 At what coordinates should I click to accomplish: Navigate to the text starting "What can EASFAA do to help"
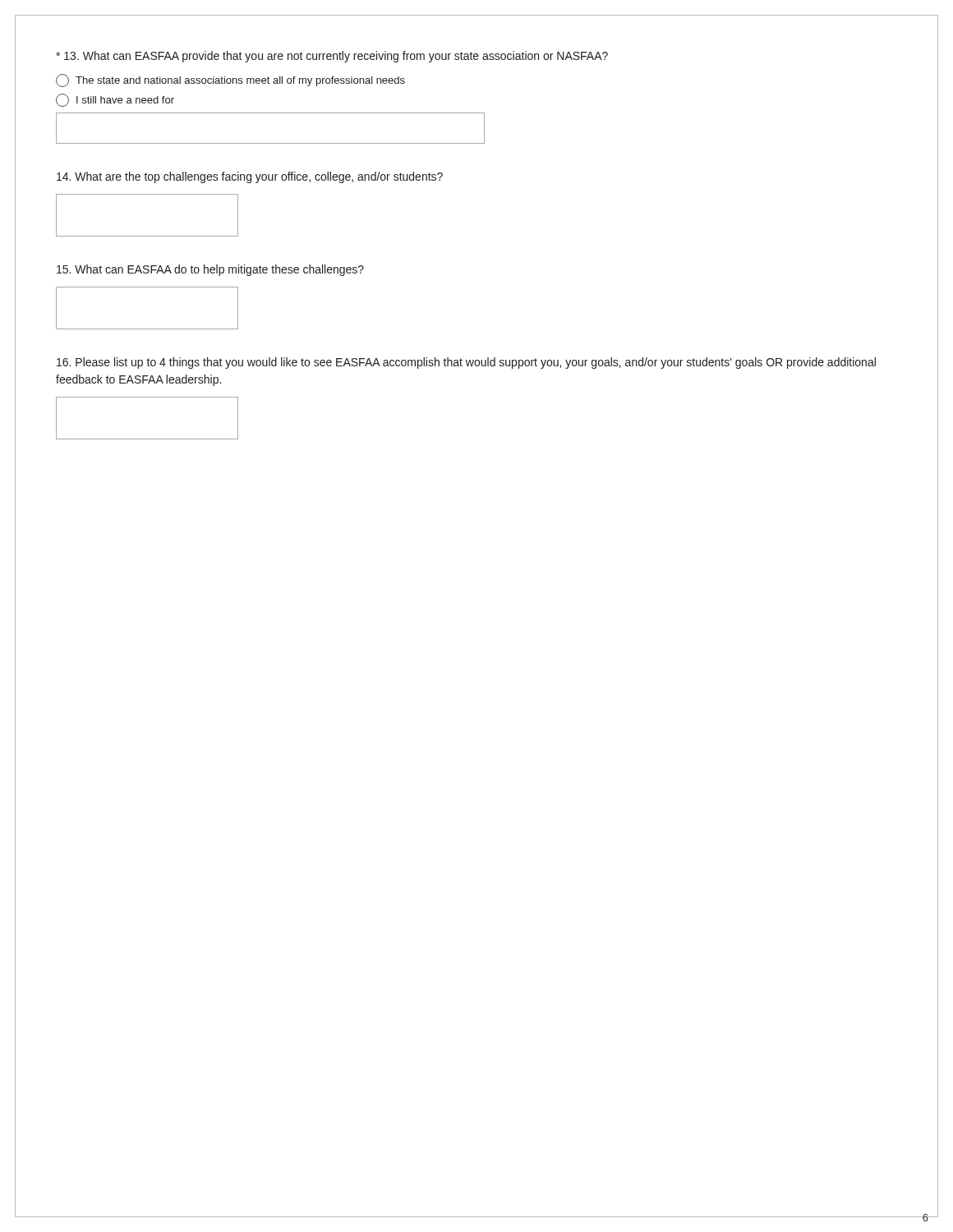pos(210,270)
